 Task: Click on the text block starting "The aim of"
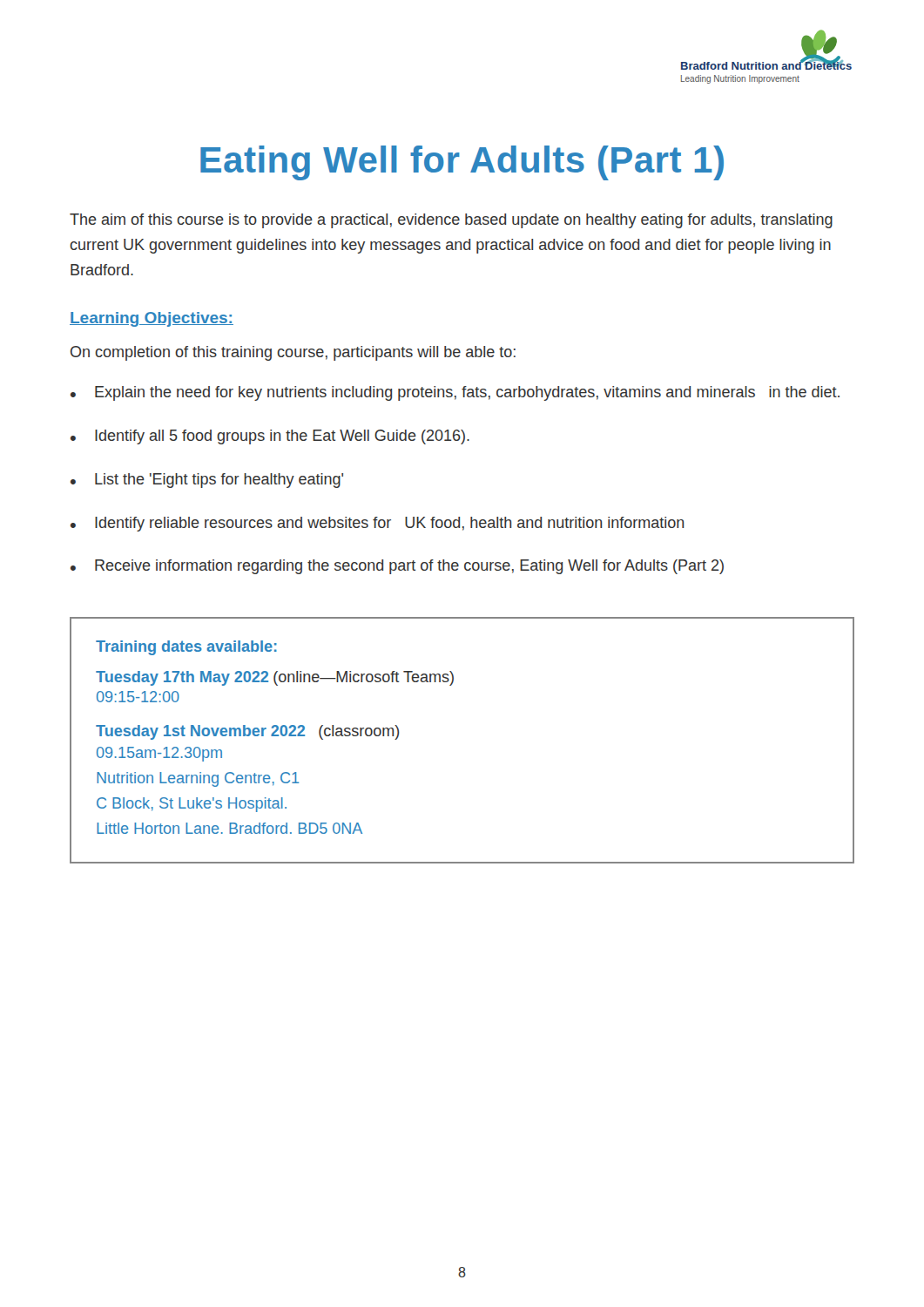coord(451,245)
